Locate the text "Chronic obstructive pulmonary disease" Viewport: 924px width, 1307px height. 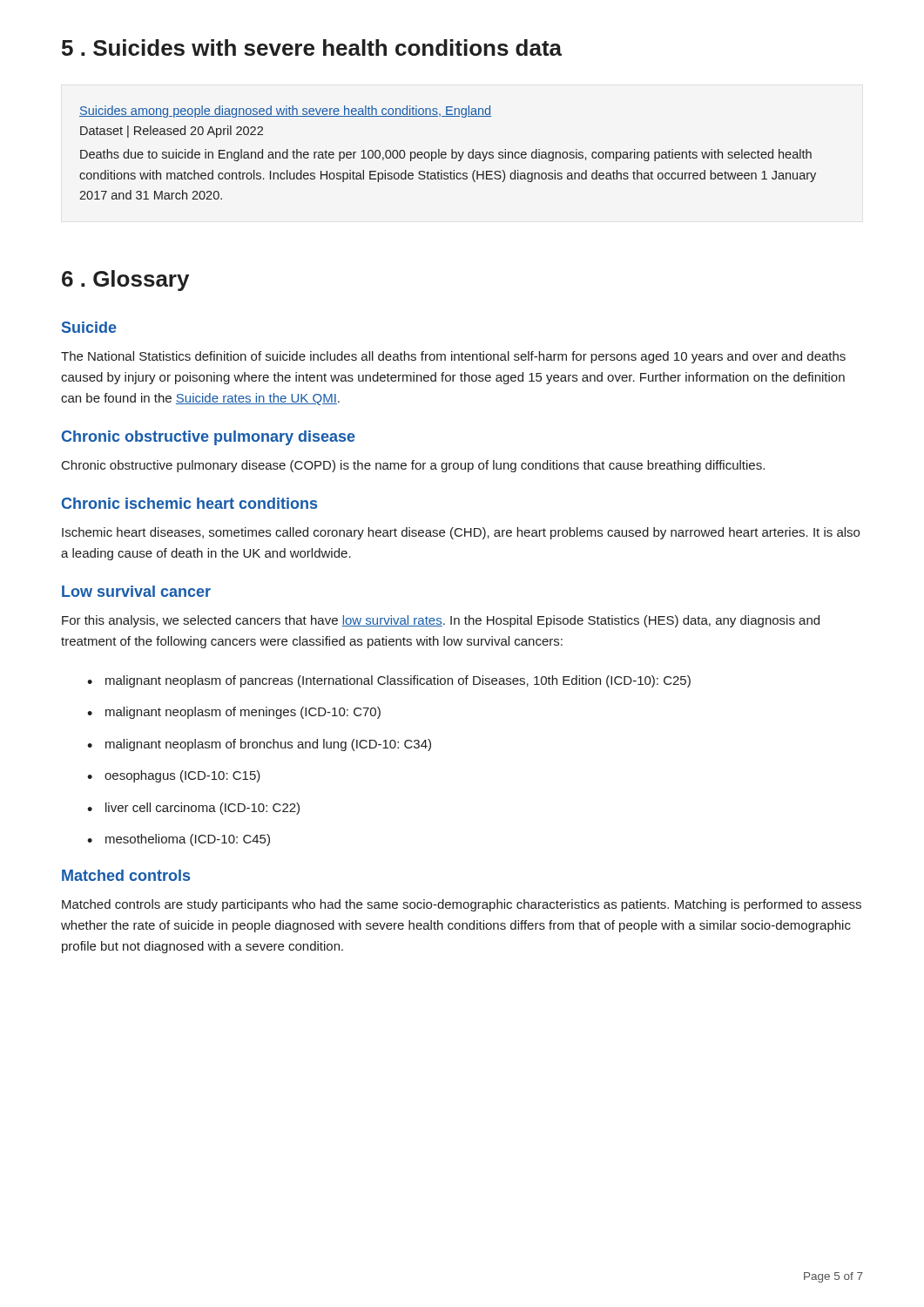pyautogui.click(x=209, y=438)
